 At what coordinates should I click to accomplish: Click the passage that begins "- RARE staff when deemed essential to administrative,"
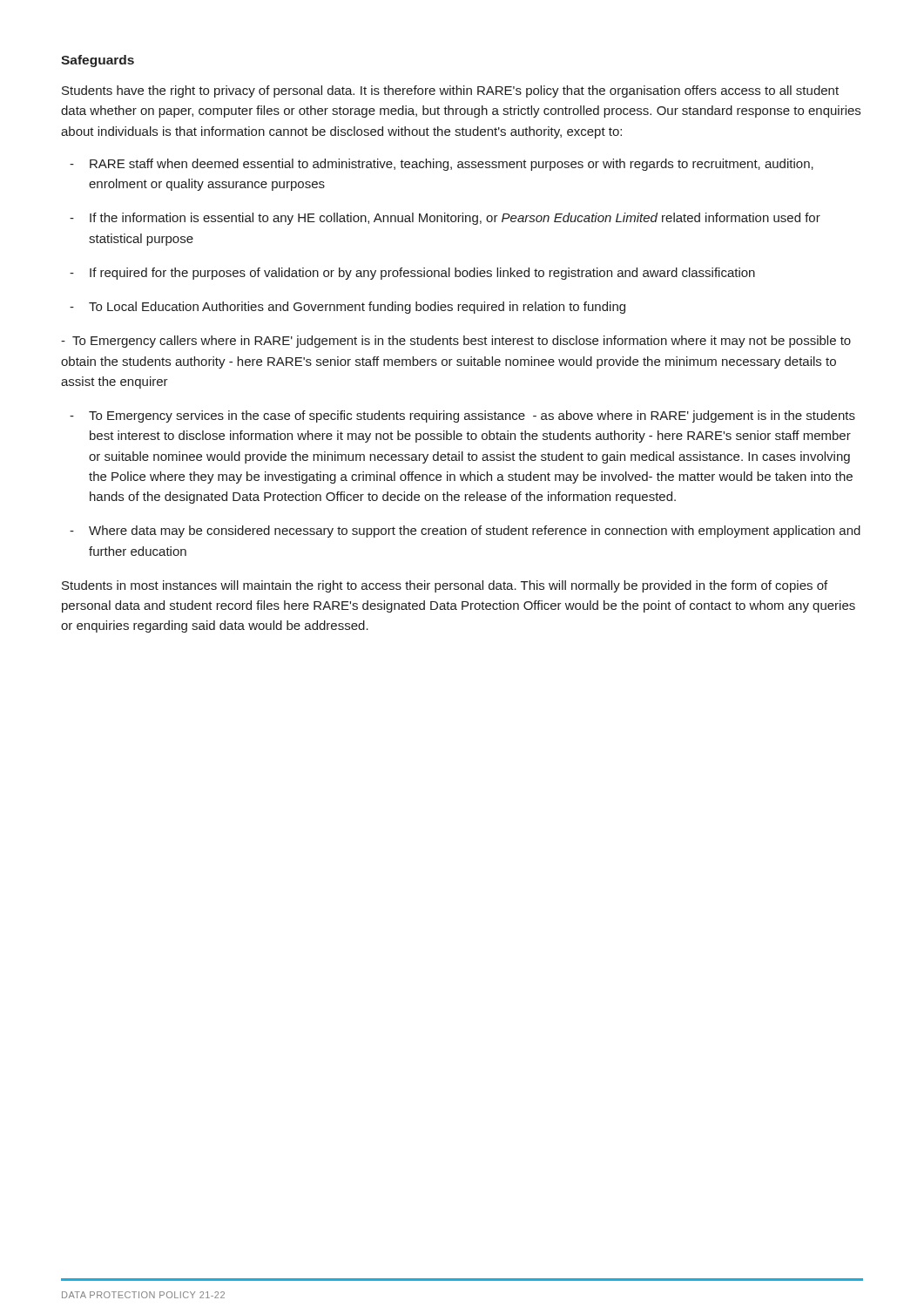coord(466,173)
